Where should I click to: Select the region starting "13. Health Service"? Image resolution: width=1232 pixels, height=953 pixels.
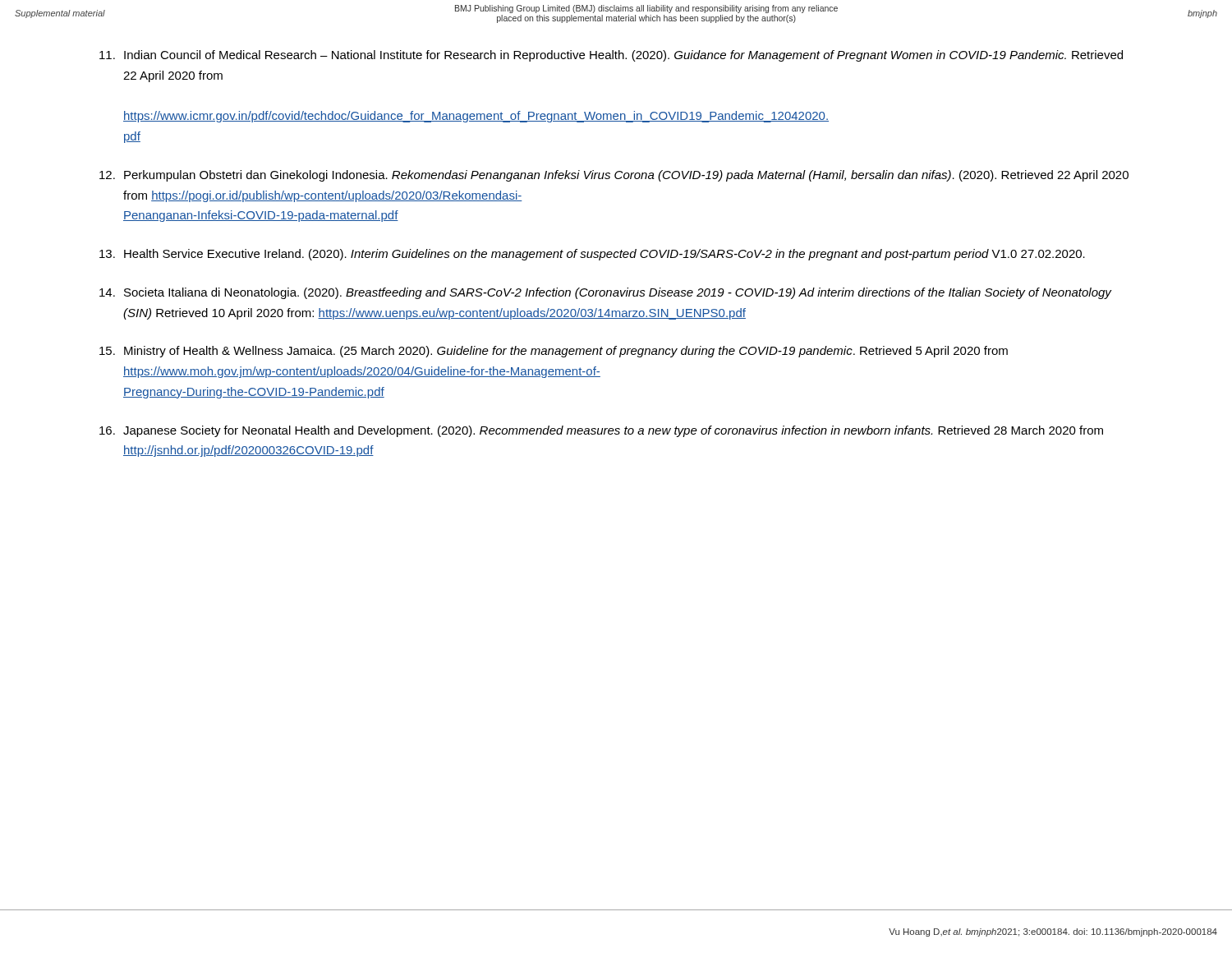pyautogui.click(x=592, y=254)
